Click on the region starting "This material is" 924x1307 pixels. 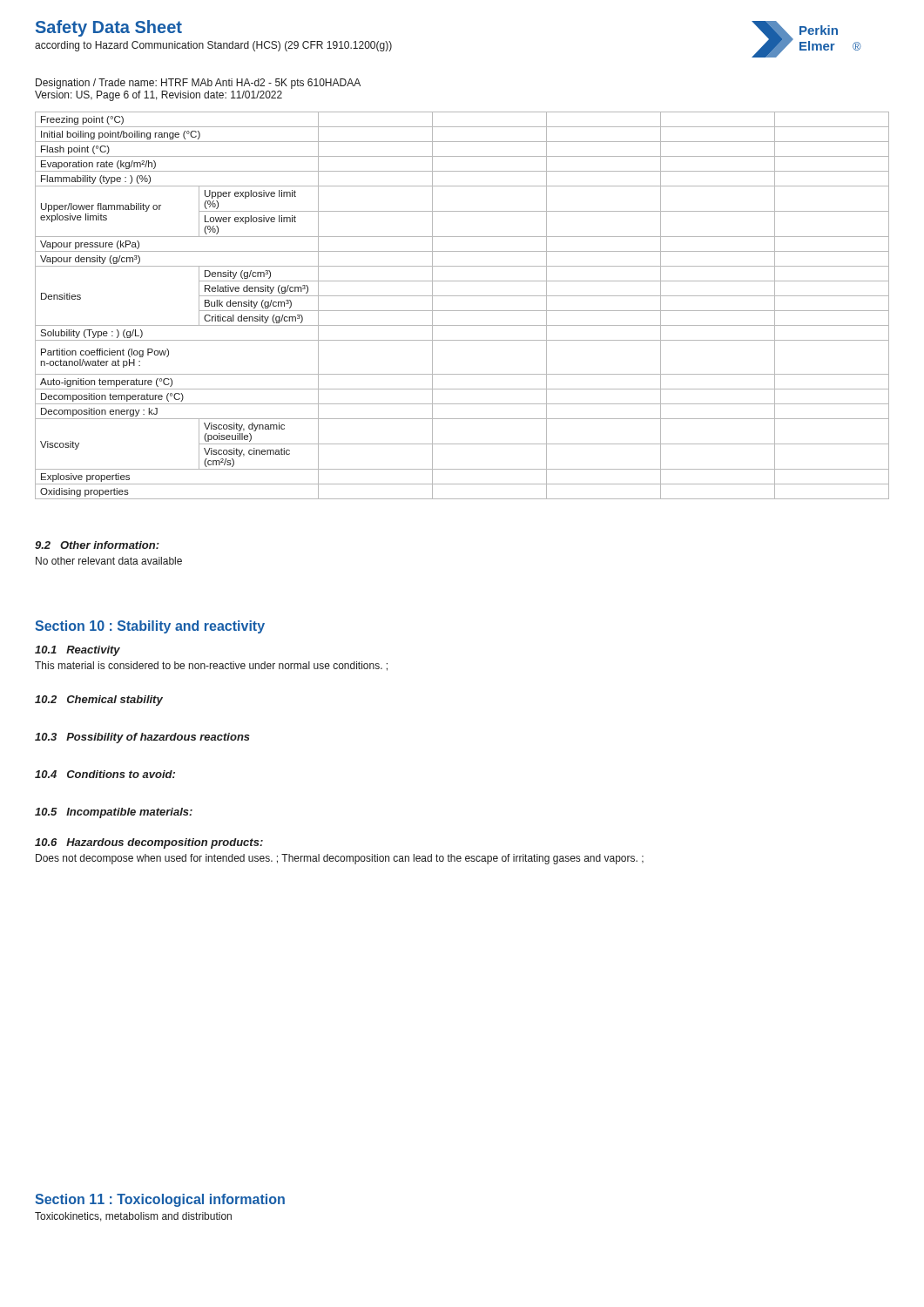[x=212, y=666]
